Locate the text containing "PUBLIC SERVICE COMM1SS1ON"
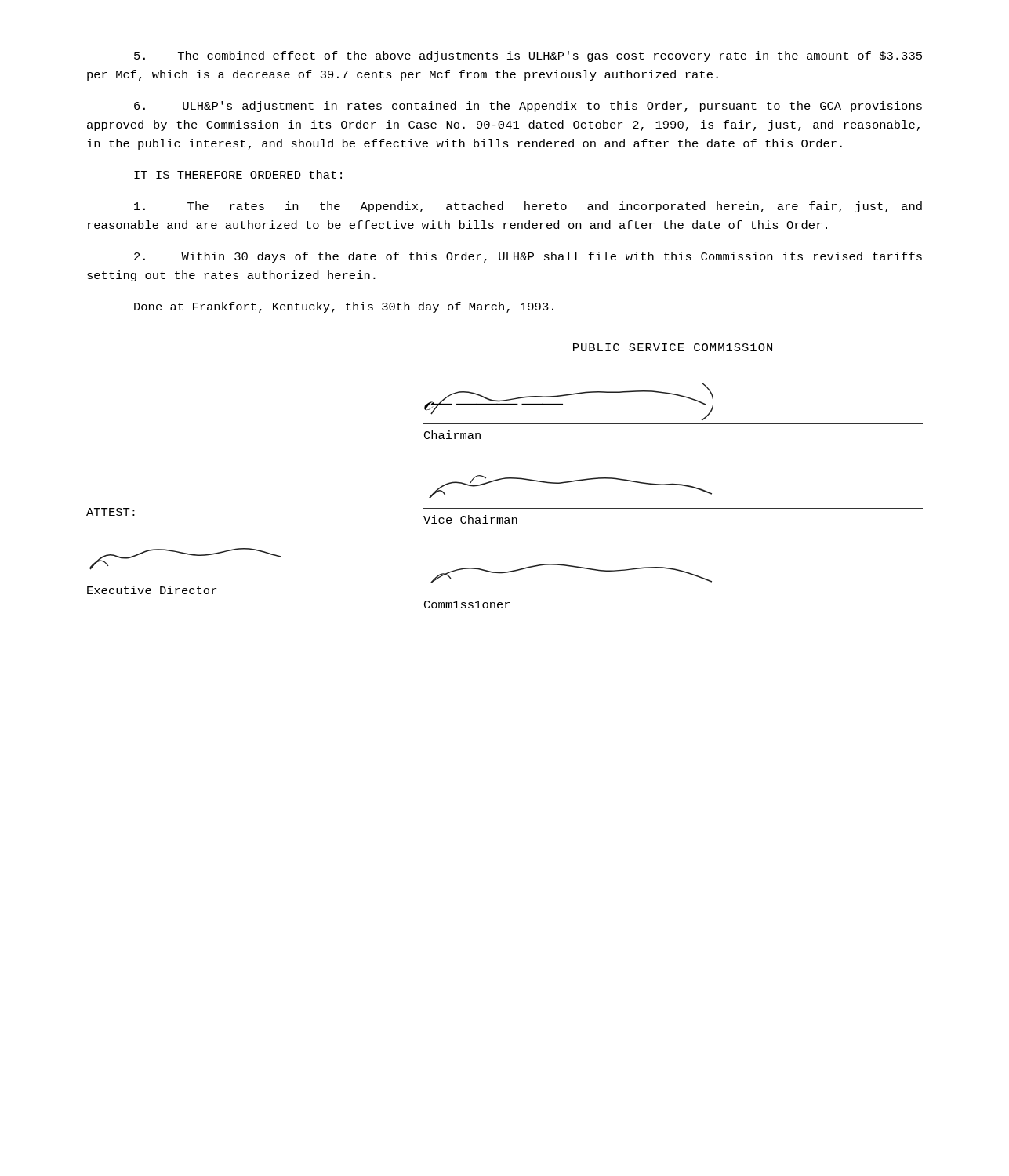Viewport: 1009px width, 1176px height. (673, 348)
